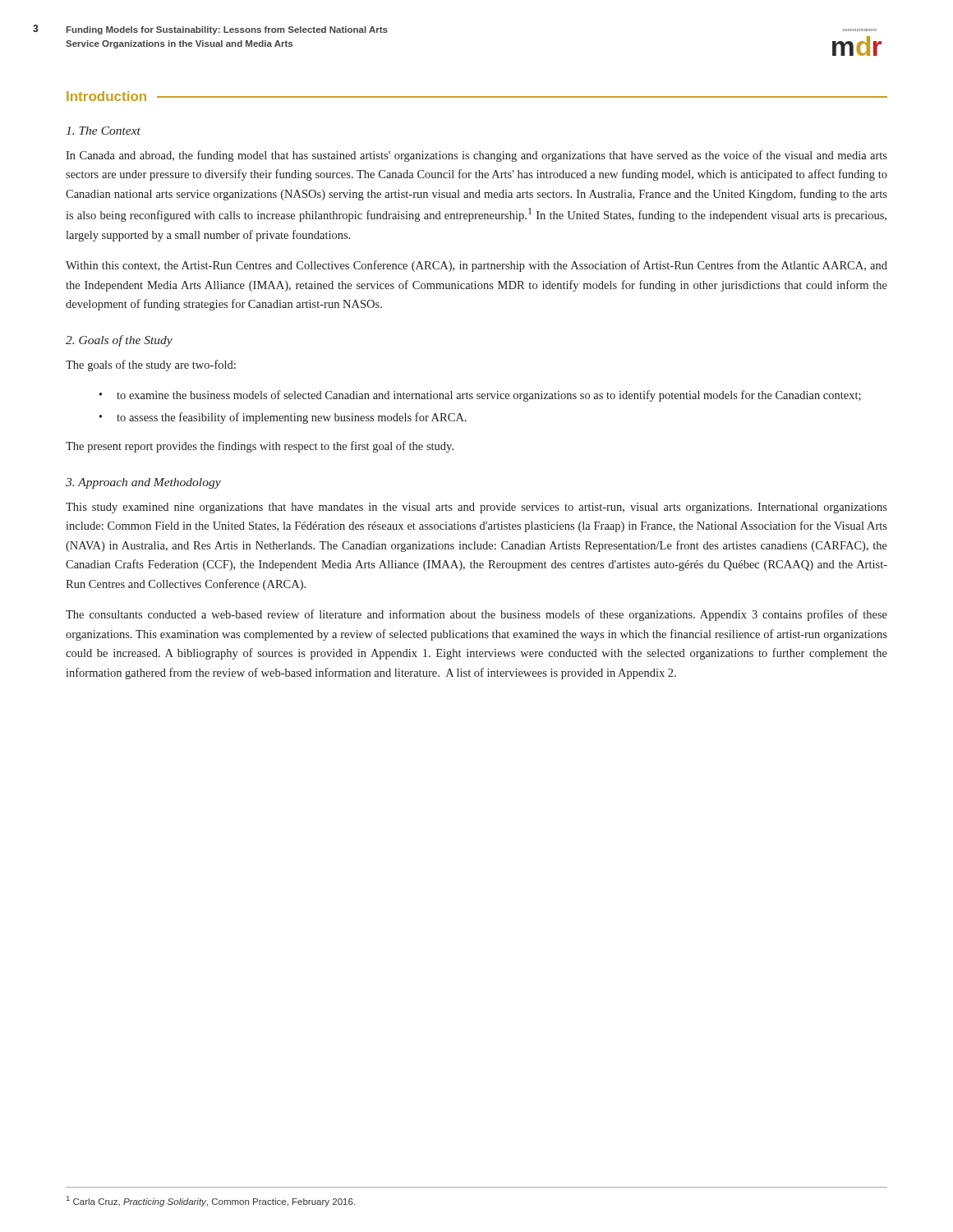This screenshot has height=1232, width=953.
Task: Point to the block beginning "The consultants conducted a"
Action: point(476,643)
